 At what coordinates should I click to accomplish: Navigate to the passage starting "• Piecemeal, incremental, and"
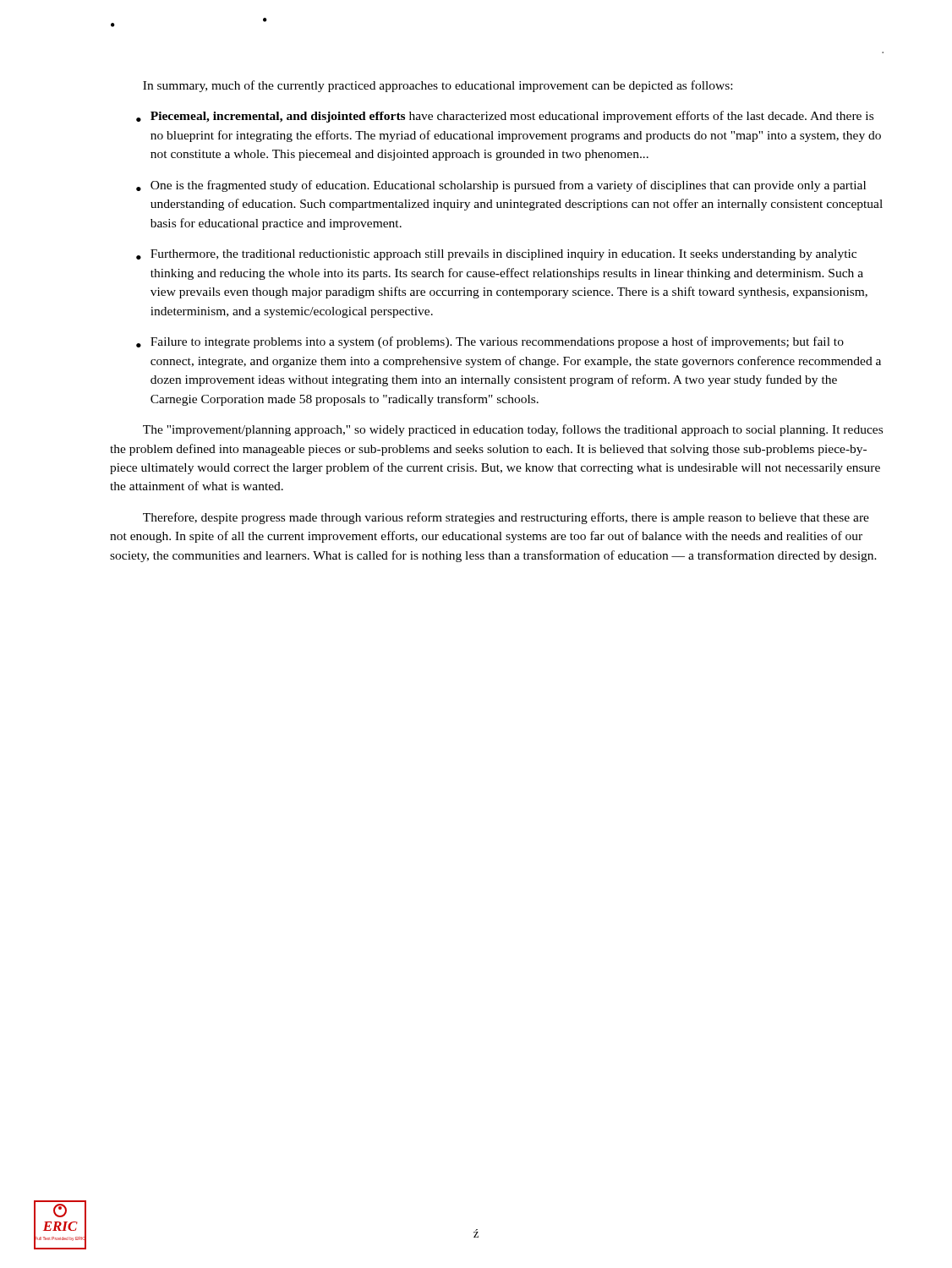pyautogui.click(x=510, y=135)
